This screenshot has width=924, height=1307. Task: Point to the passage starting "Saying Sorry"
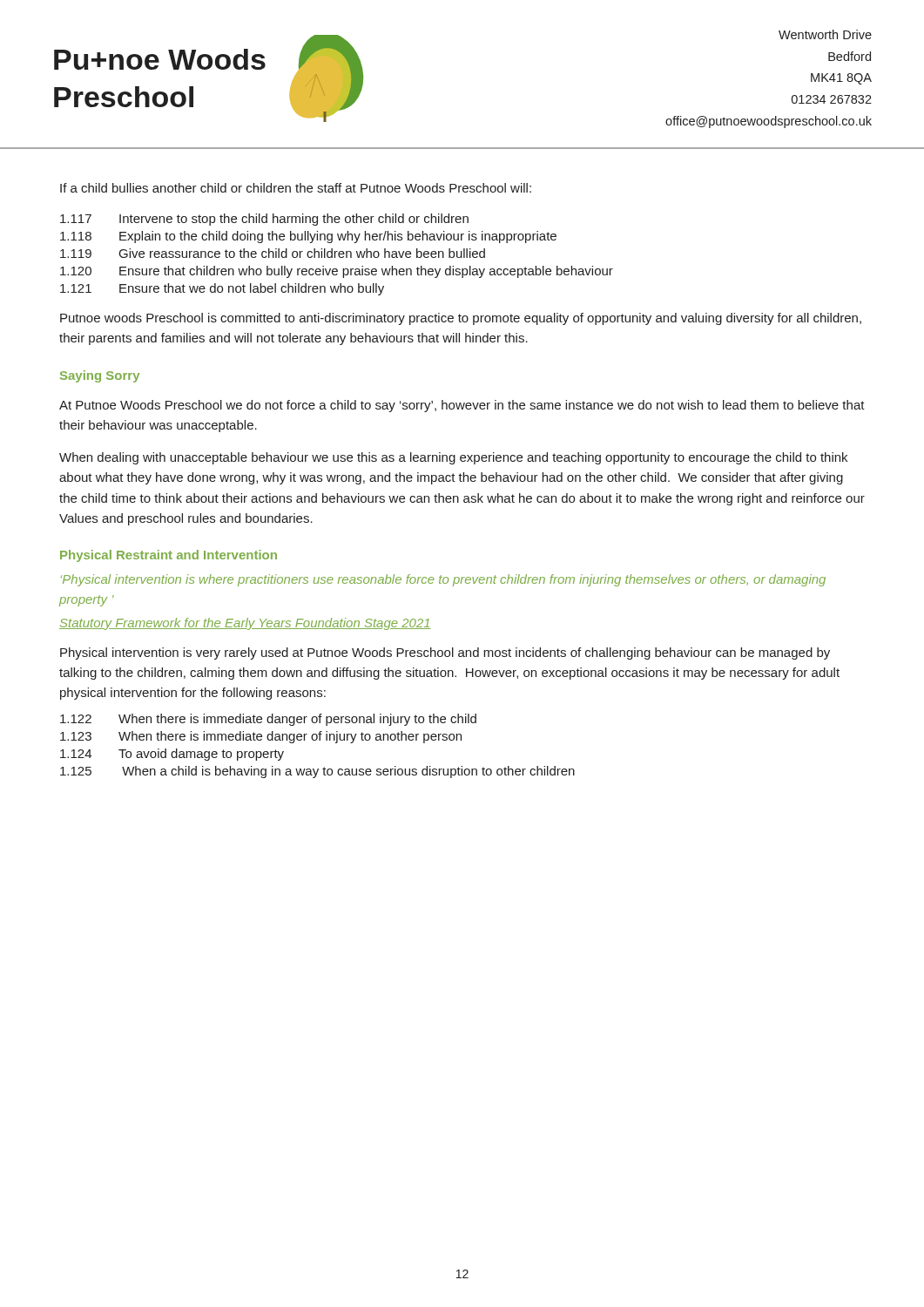(x=100, y=375)
